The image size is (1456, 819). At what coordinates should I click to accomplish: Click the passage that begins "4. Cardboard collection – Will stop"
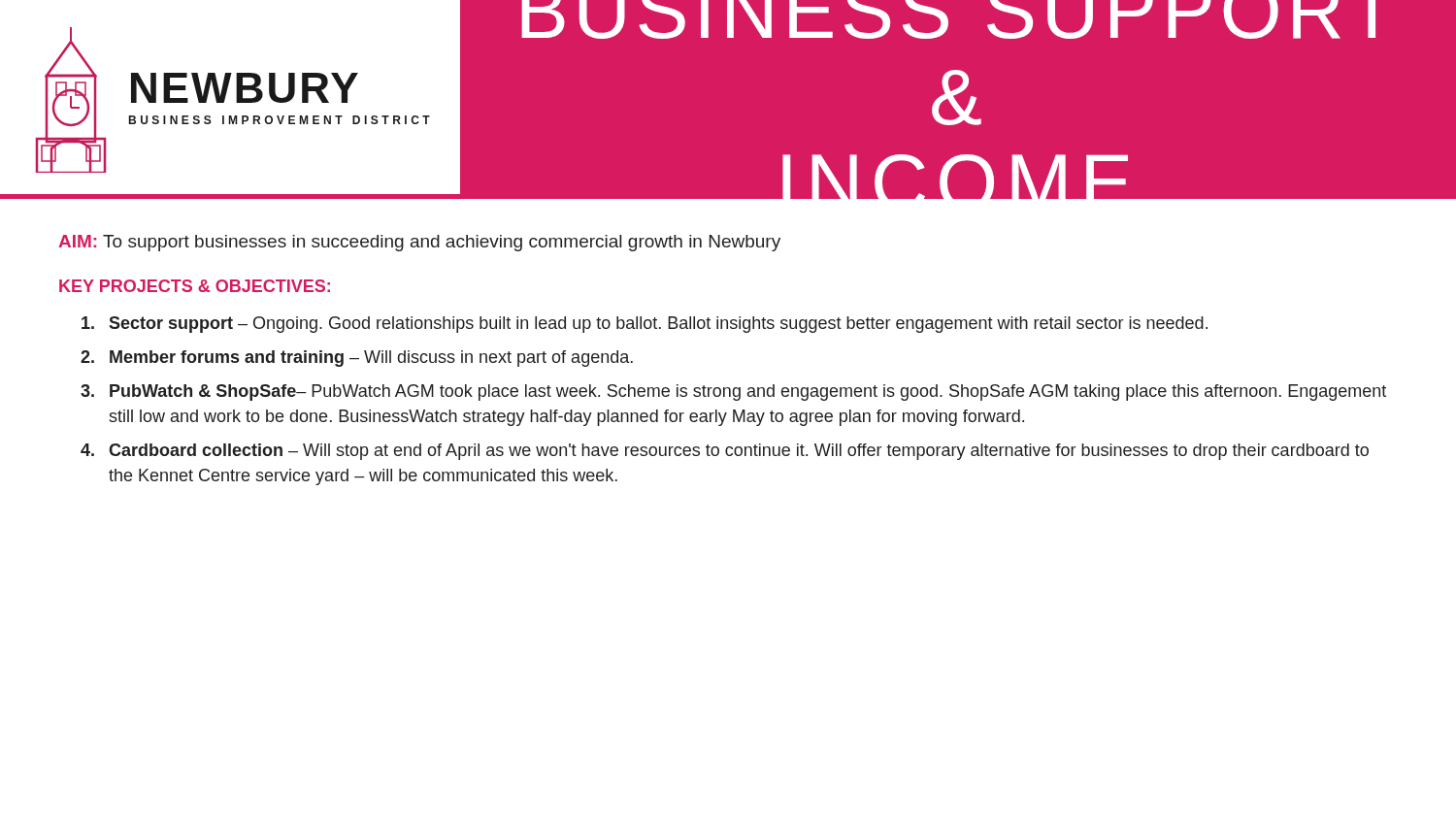(x=728, y=463)
